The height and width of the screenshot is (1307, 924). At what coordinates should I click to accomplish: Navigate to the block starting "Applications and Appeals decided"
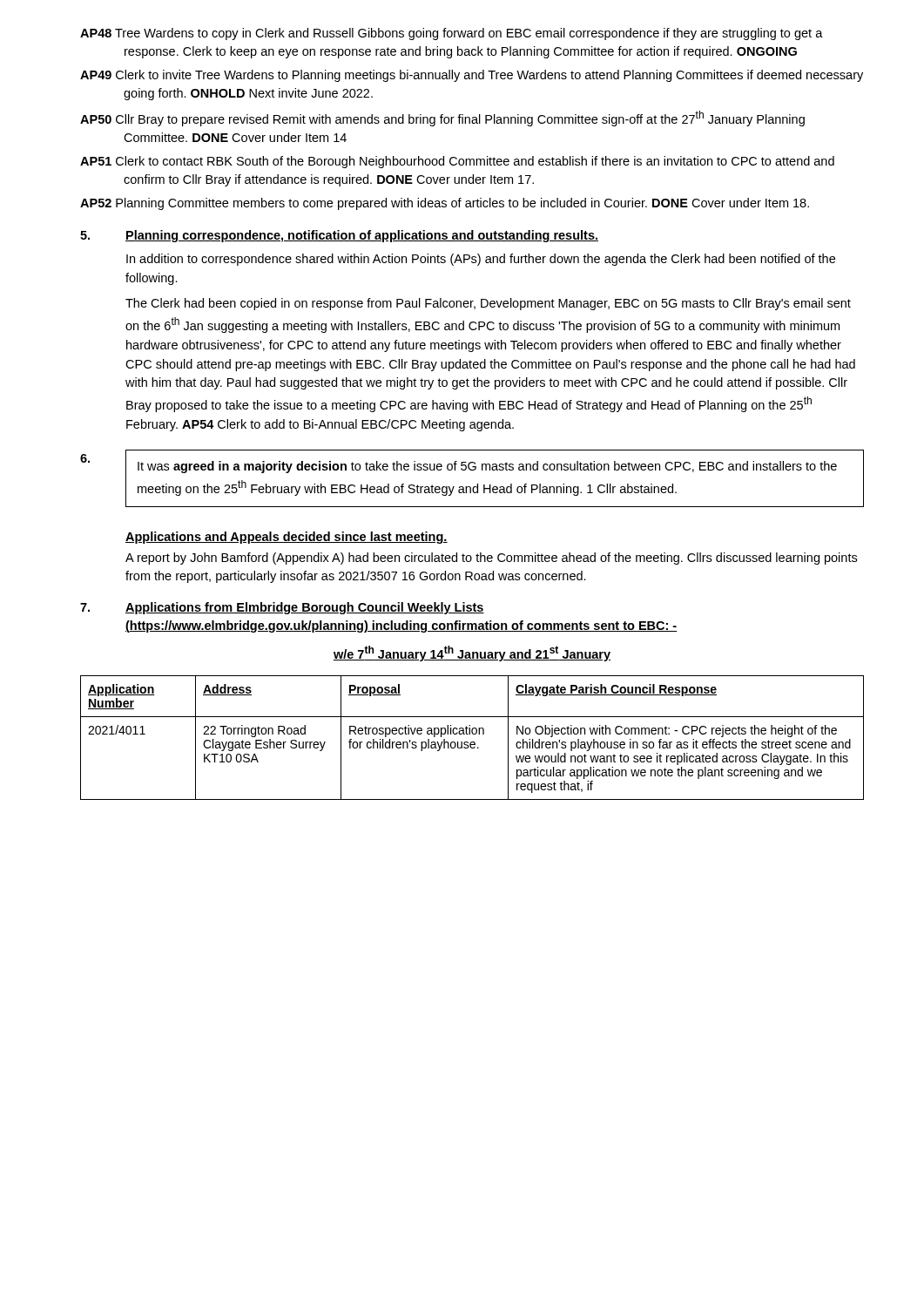click(x=286, y=536)
